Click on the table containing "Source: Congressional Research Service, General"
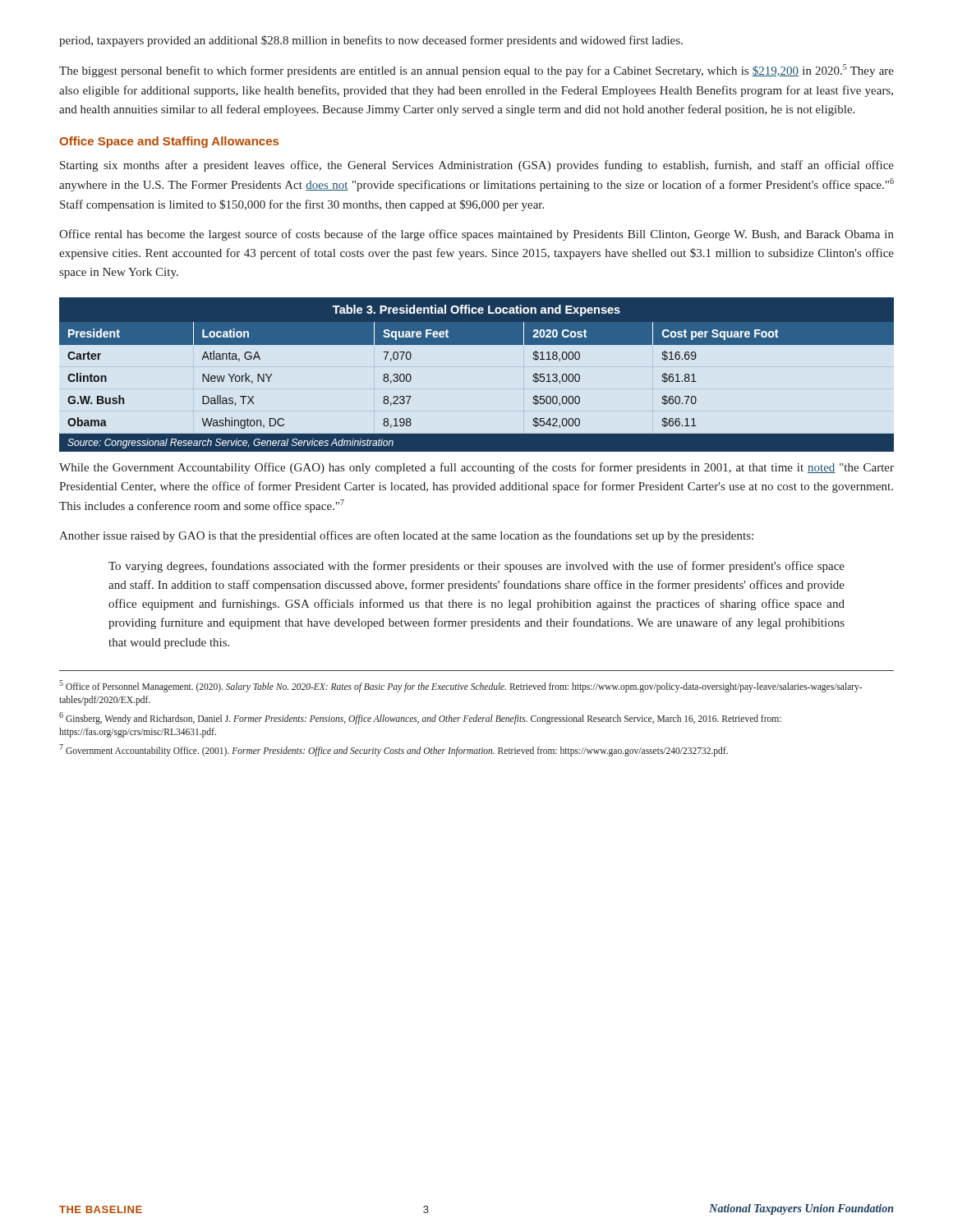Image resolution: width=953 pixels, height=1232 pixels. (476, 374)
